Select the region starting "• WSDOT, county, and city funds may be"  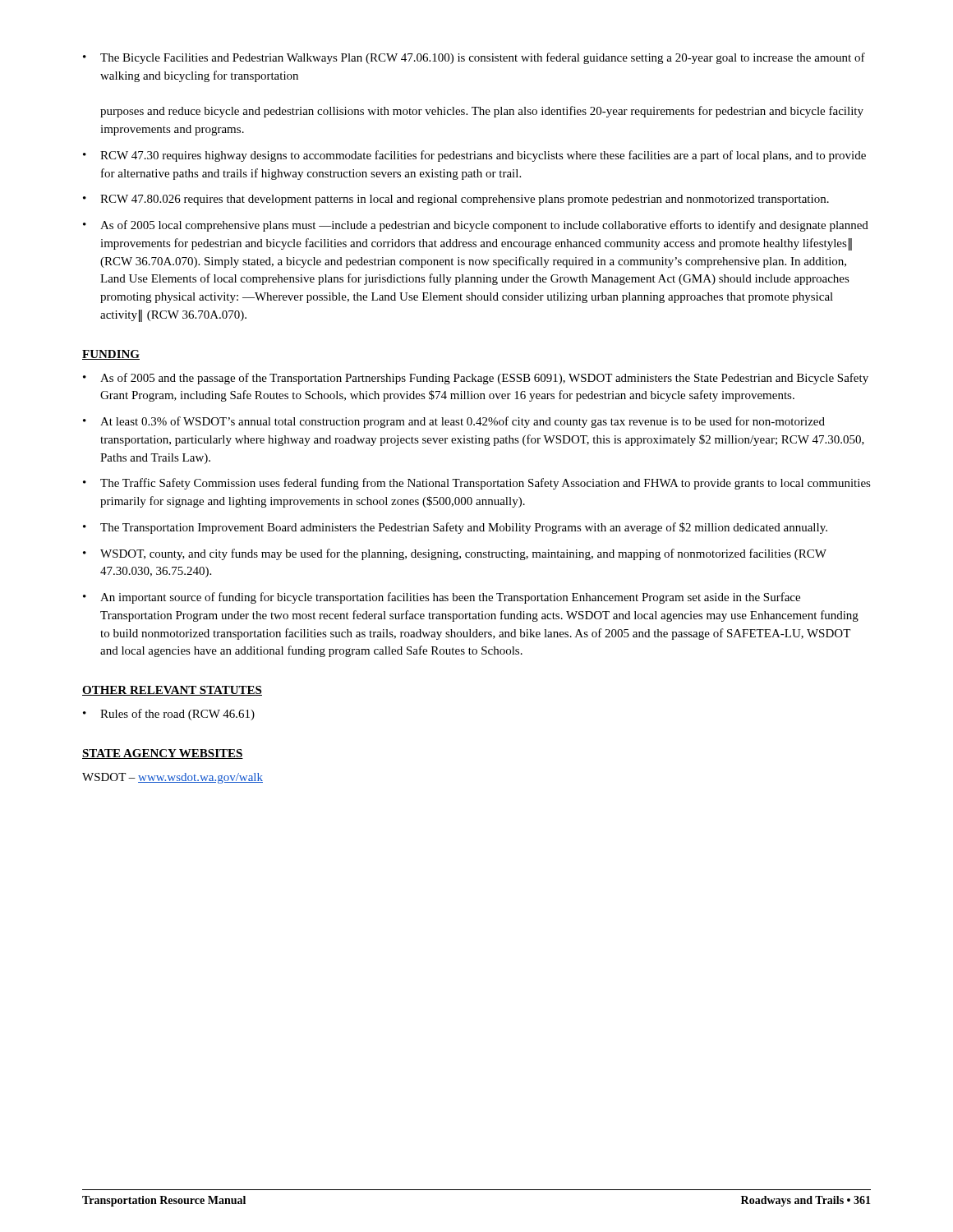pyautogui.click(x=476, y=563)
